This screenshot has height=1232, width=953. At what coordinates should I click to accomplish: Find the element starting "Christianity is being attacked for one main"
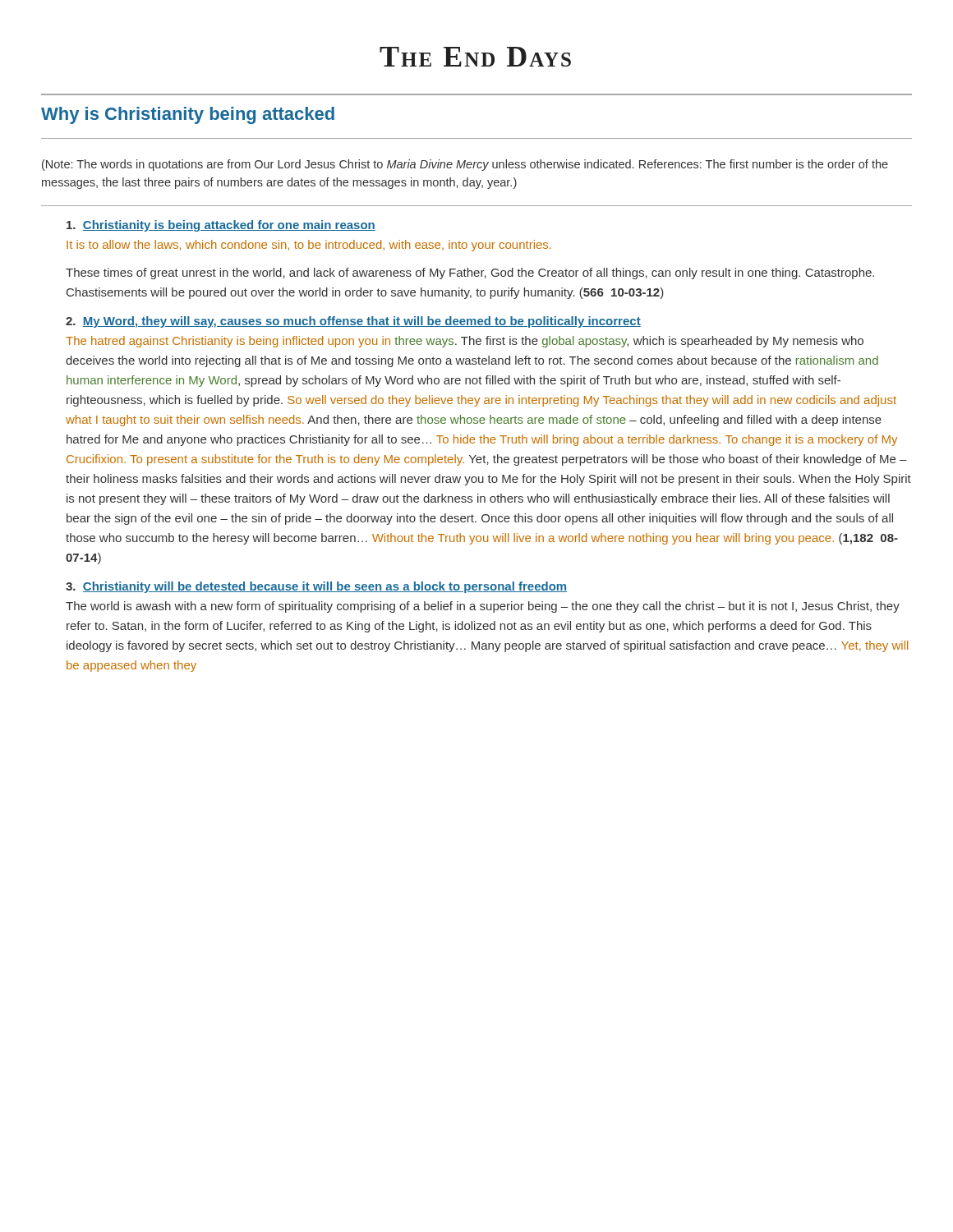pyautogui.click(x=489, y=260)
